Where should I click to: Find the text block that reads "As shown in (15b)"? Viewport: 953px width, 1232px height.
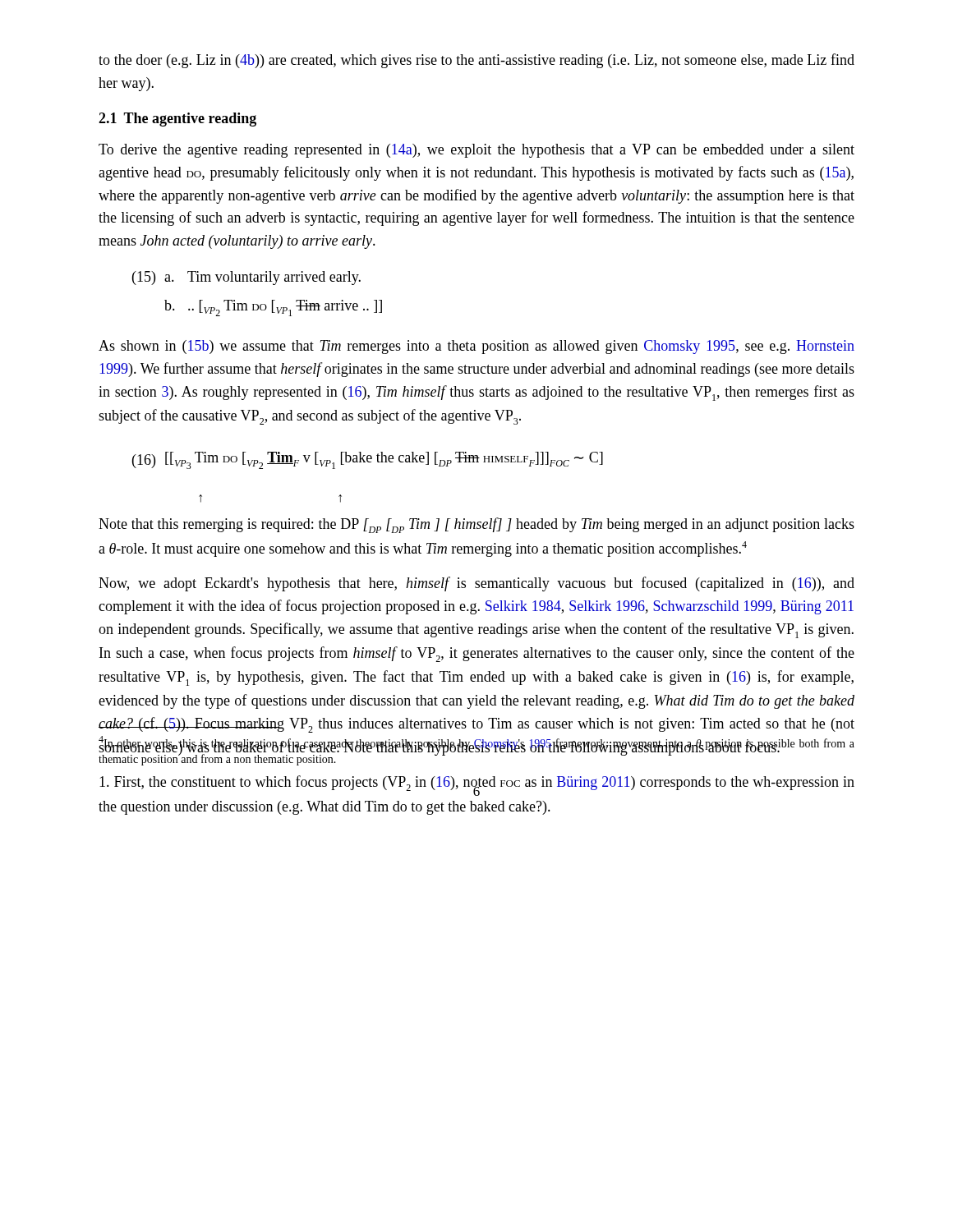[476, 382]
